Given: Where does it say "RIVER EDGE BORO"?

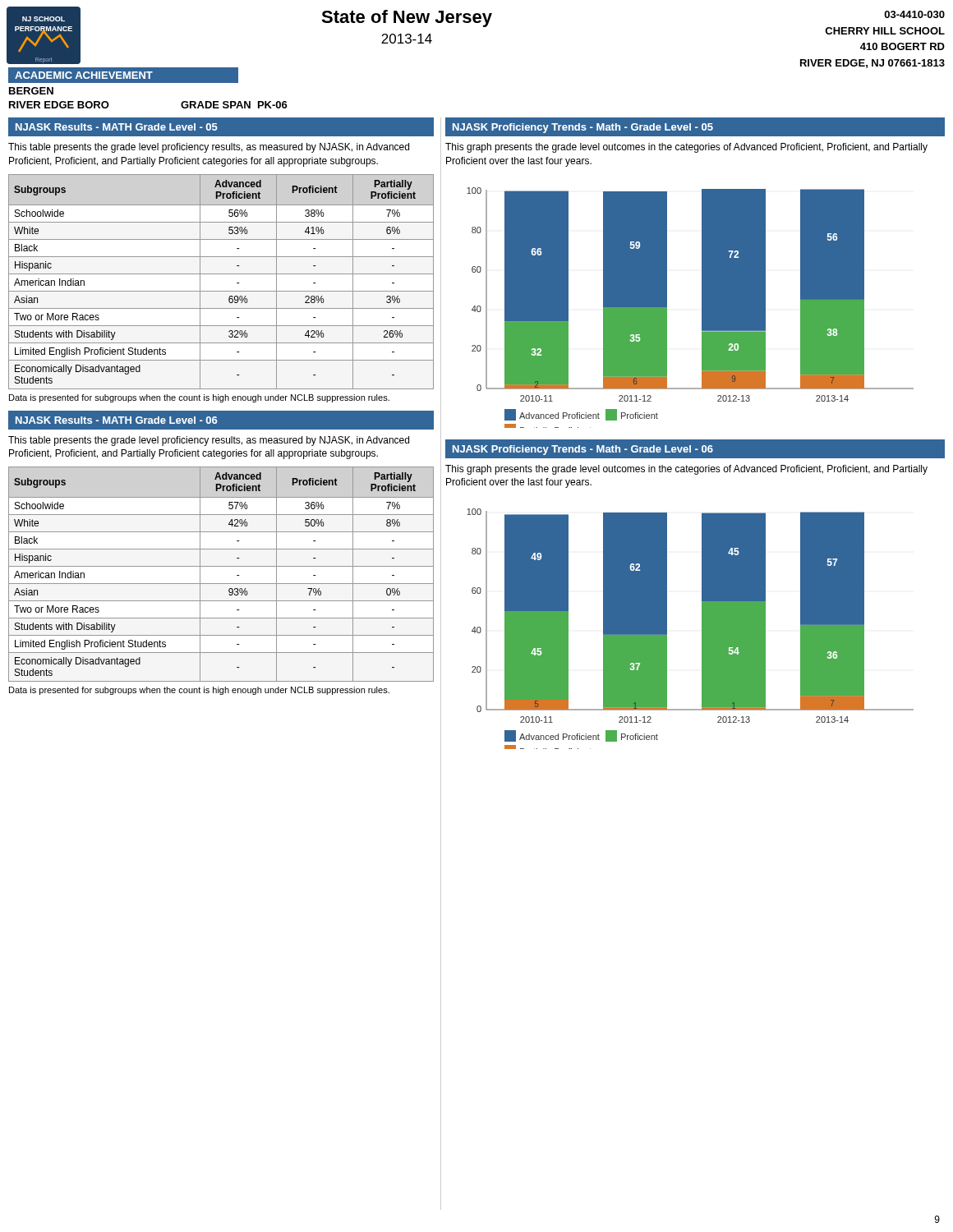Looking at the screenshot, I should click(x=59, y=105).
